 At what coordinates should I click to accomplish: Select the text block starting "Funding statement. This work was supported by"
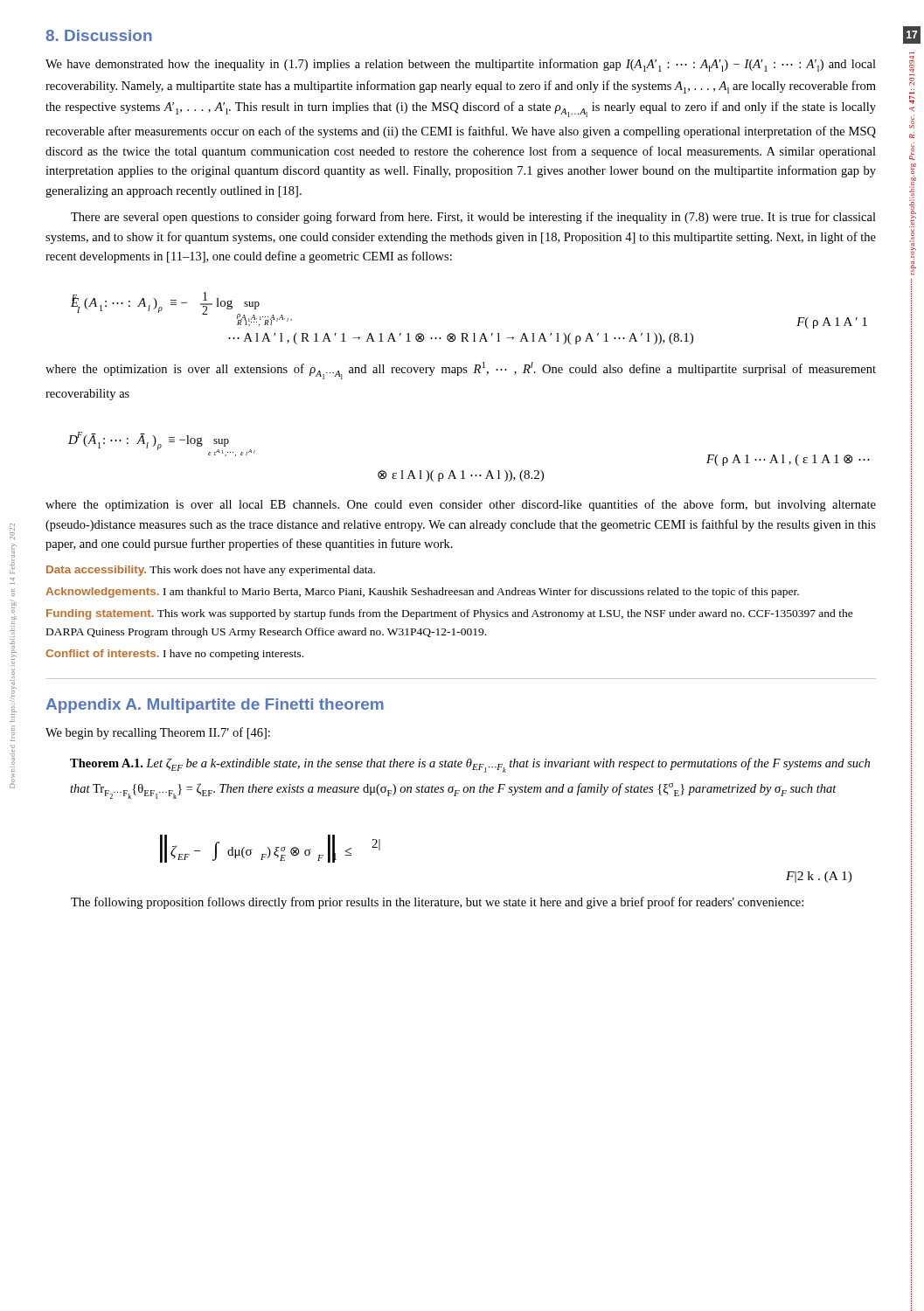click(x=449, y=622)
